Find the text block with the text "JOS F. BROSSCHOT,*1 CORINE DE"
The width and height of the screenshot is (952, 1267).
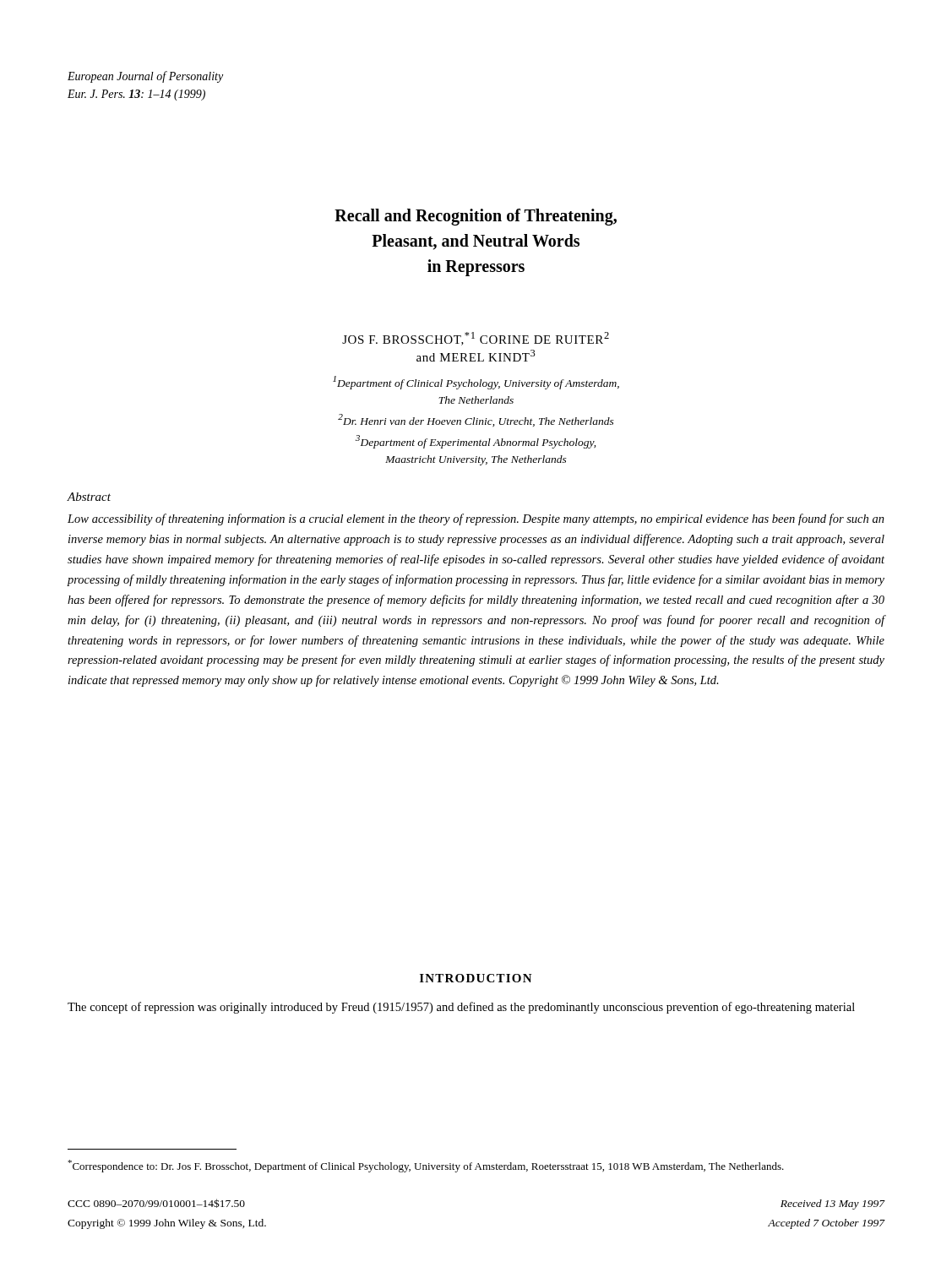pyautogui.click(x=476, y=347)
